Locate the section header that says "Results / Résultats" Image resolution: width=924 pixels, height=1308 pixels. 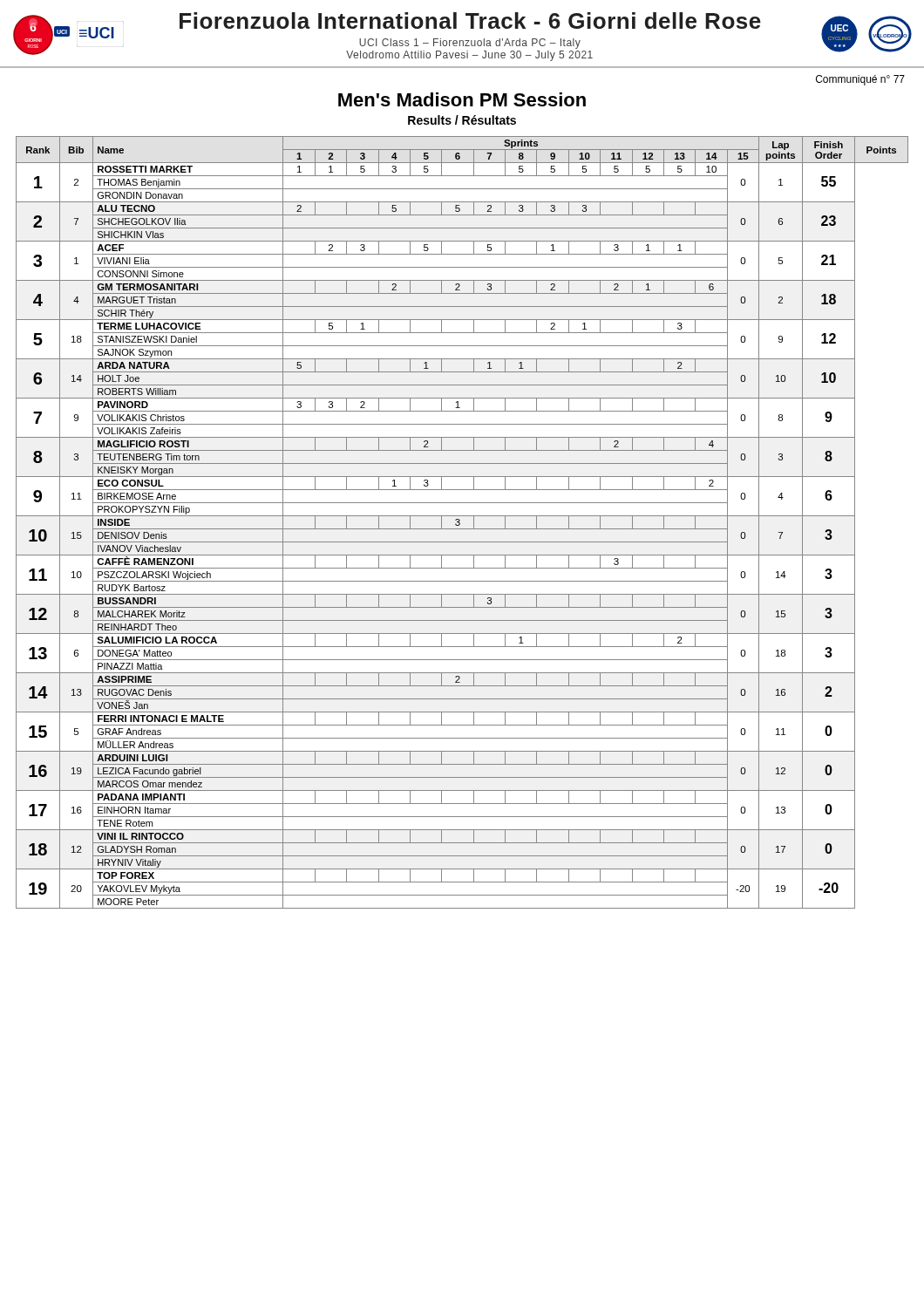point(462,120)
